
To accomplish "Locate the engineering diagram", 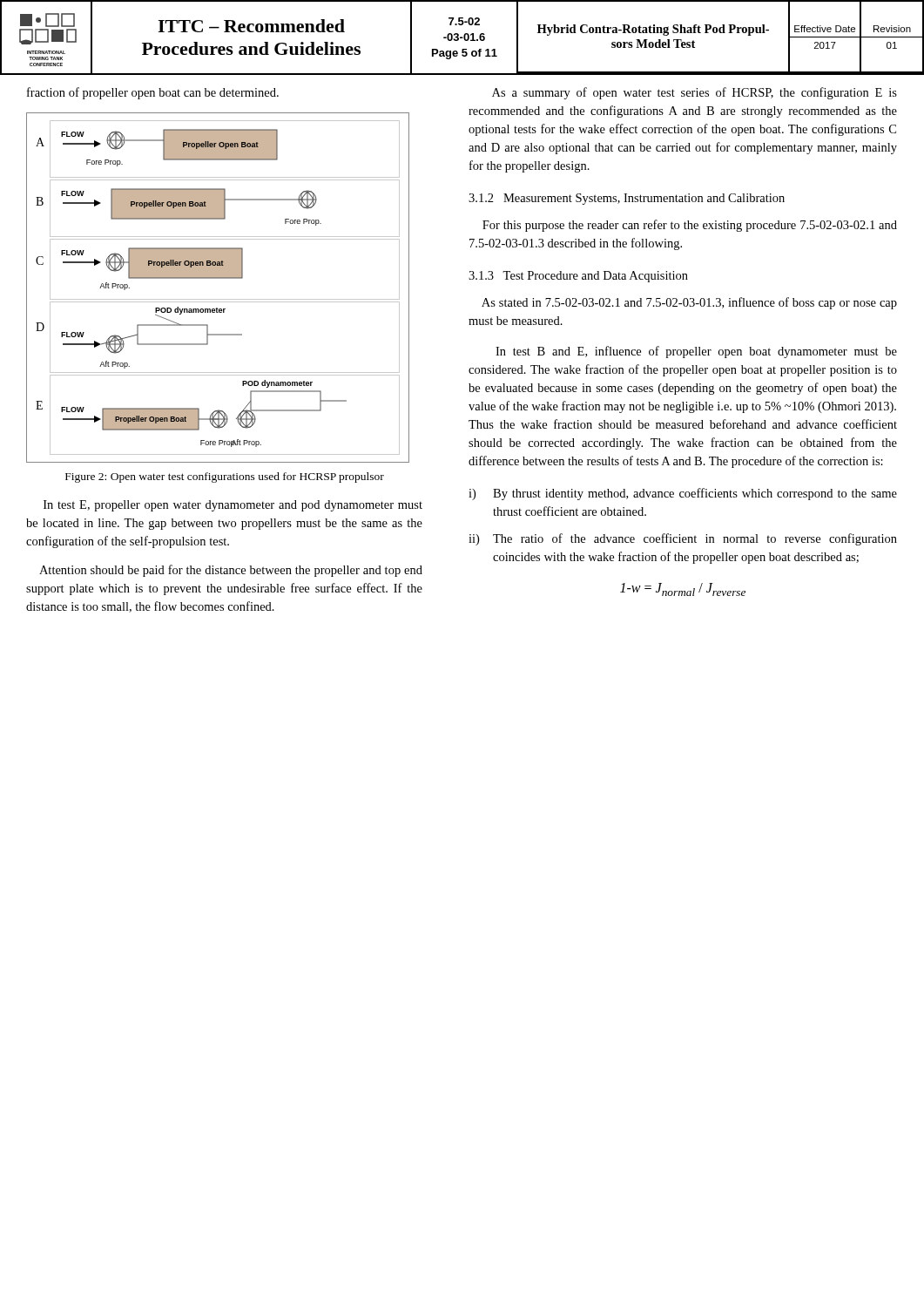I will (x=218, y=288).
